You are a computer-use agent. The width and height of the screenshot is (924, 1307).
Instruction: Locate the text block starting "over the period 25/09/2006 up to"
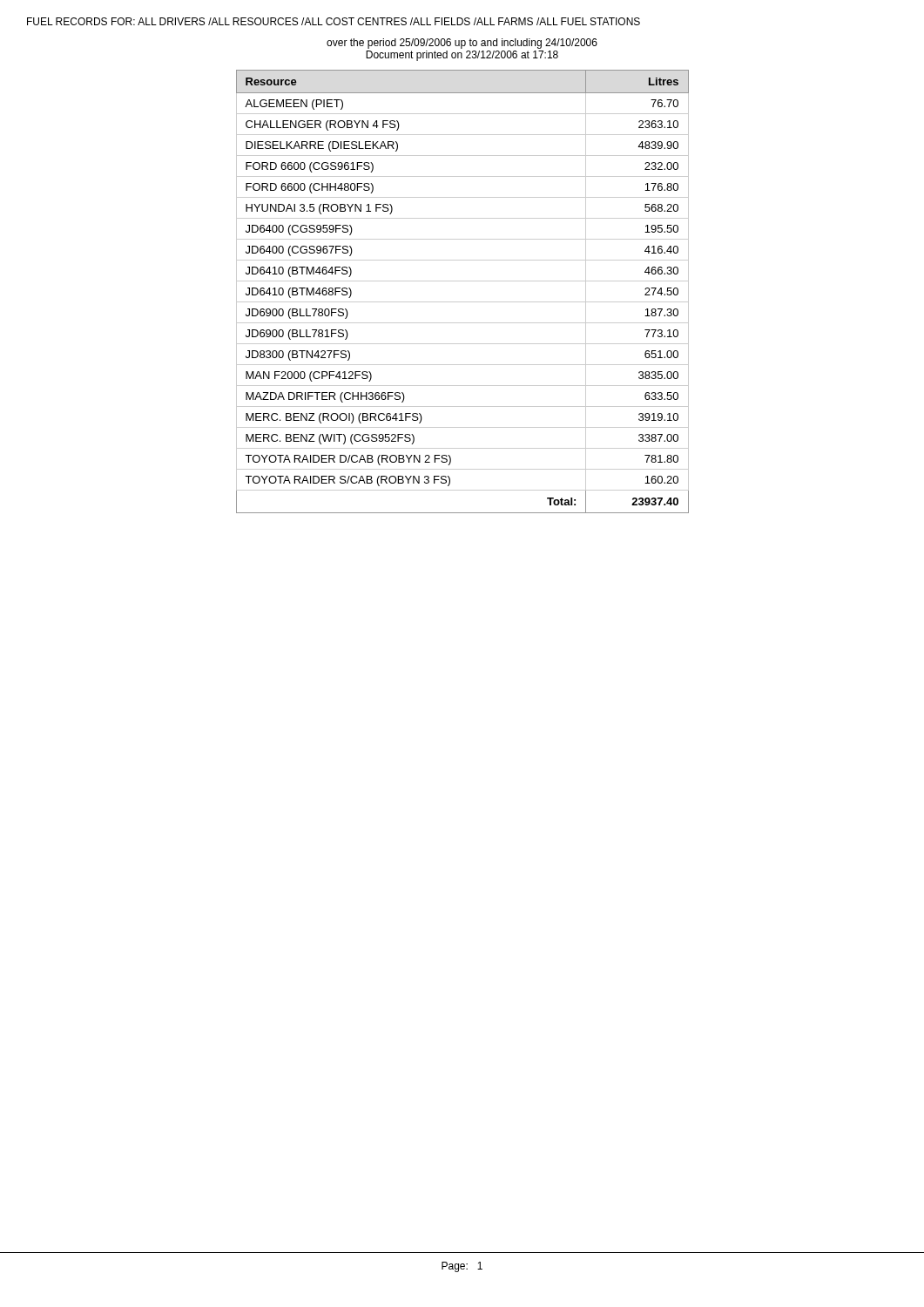462,49
